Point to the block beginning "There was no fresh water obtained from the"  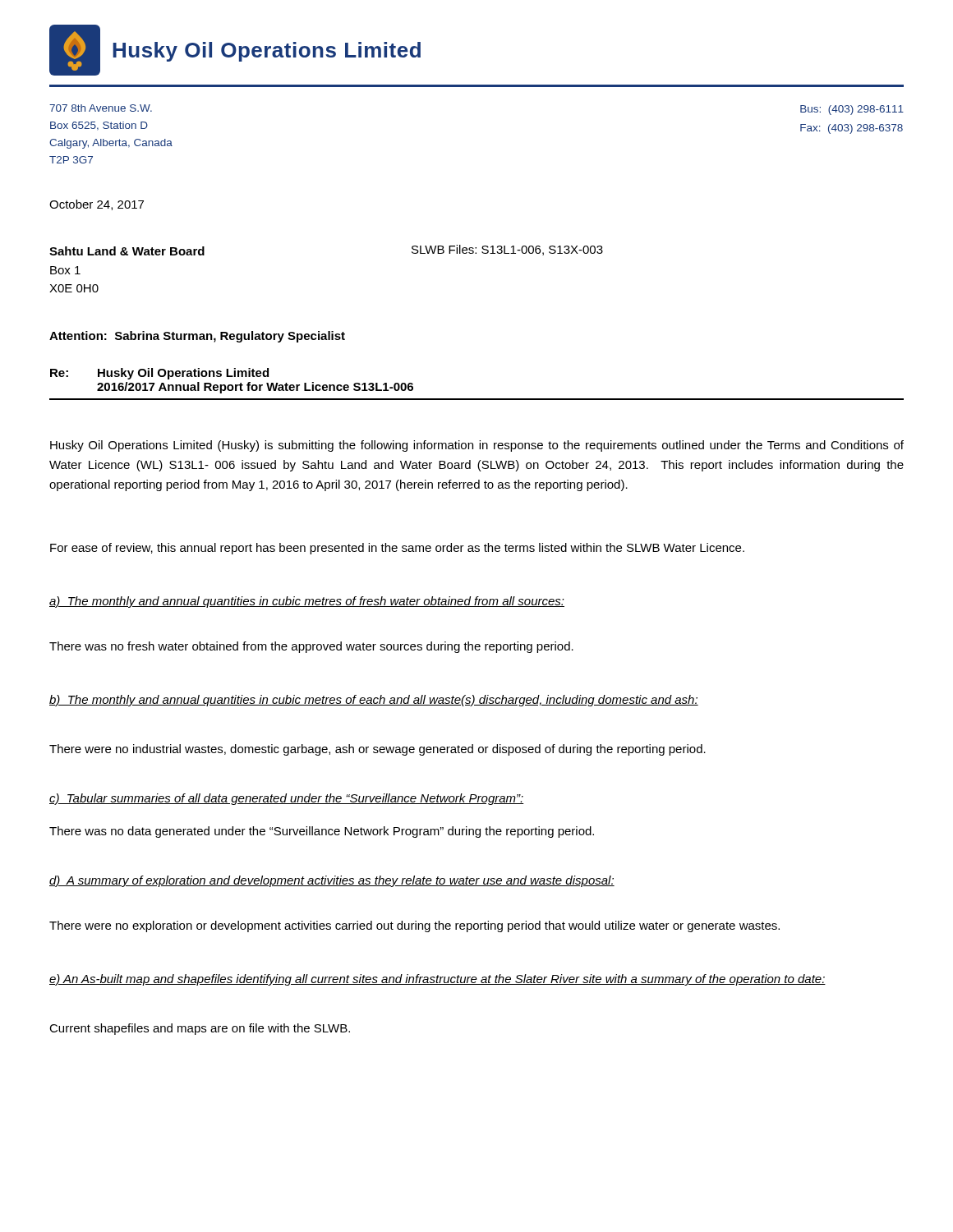tap(312, 646)
